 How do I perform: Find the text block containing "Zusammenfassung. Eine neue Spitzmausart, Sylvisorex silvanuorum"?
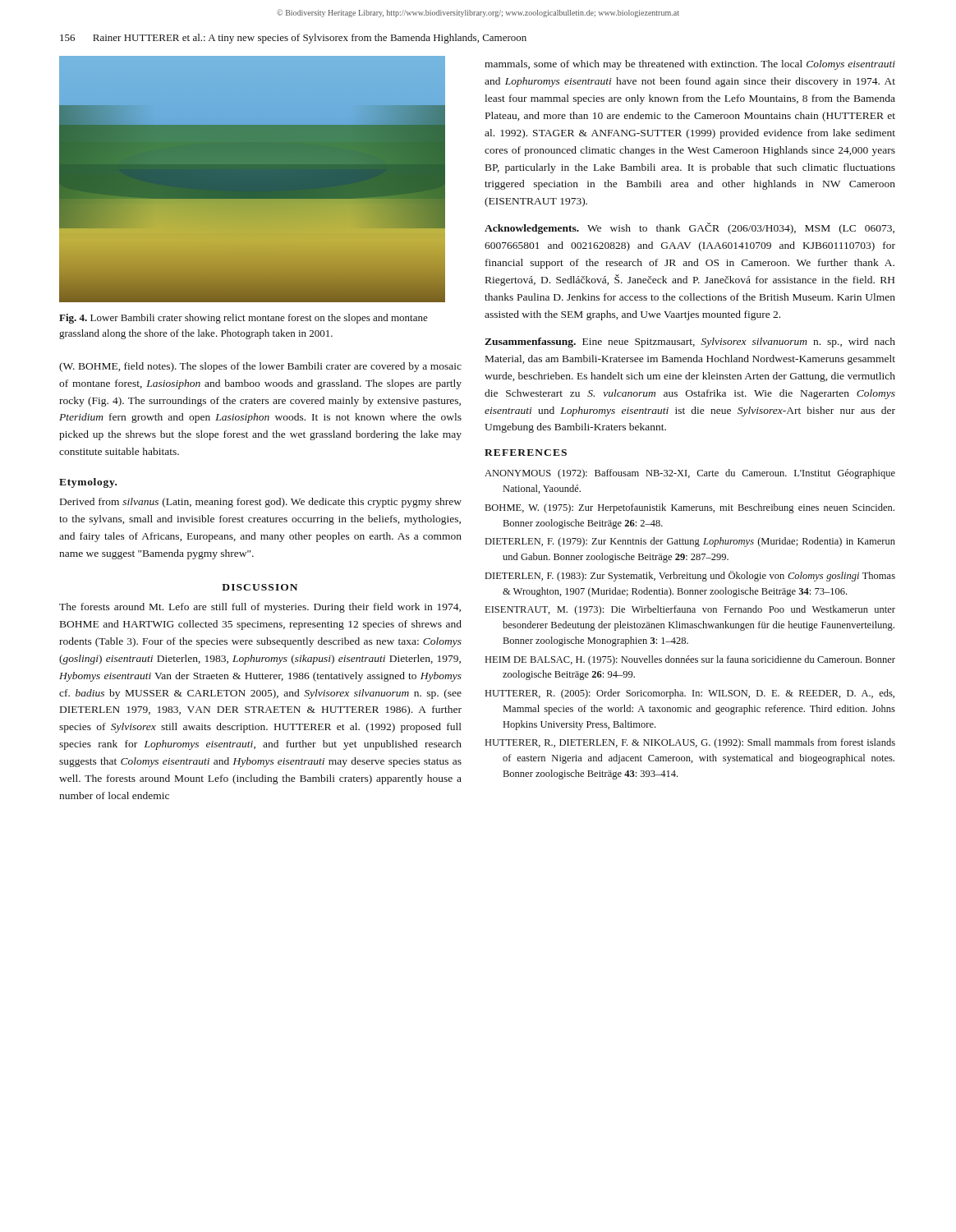[690, 384]
